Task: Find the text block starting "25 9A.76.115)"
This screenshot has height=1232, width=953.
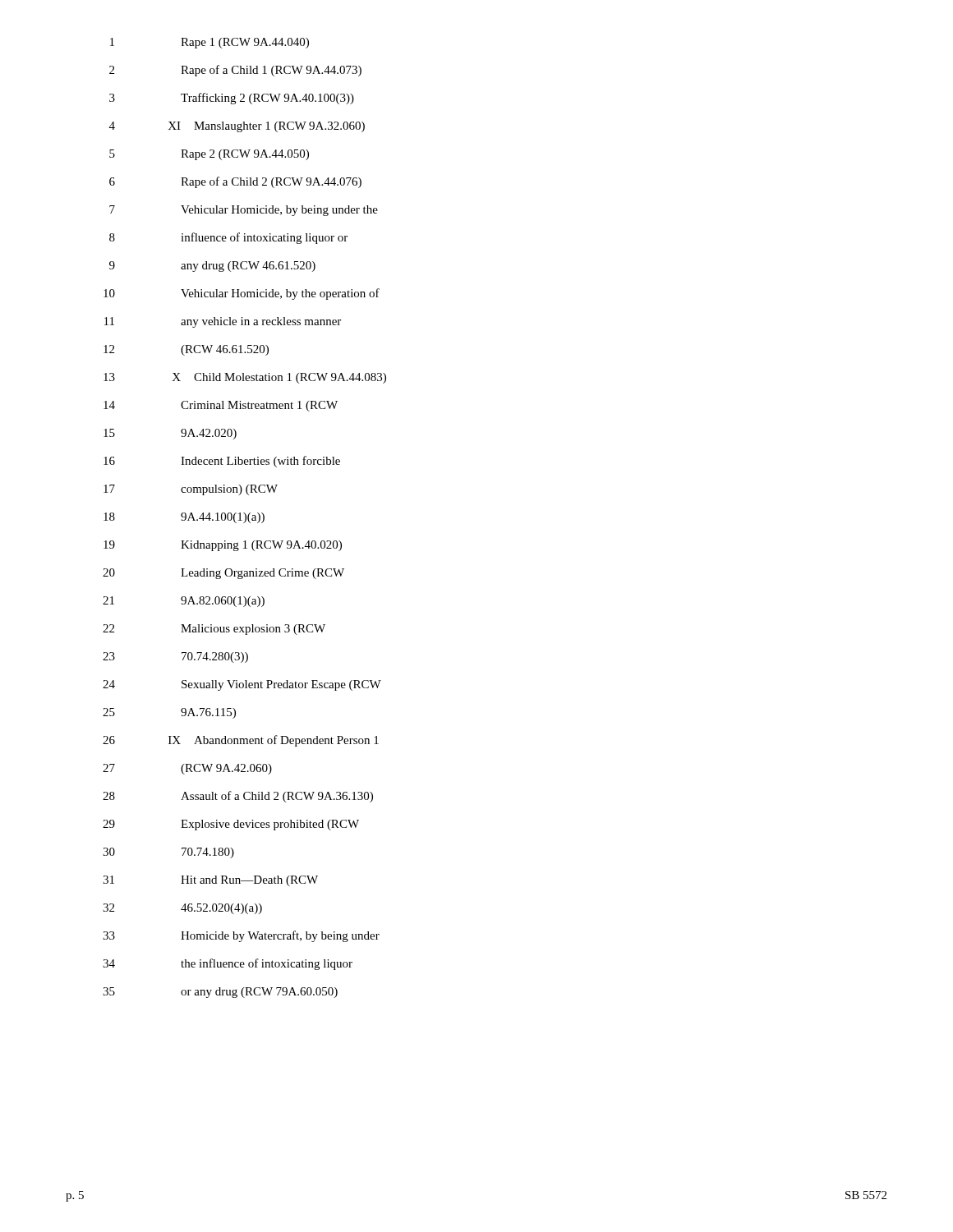Action: pos(106,713)
